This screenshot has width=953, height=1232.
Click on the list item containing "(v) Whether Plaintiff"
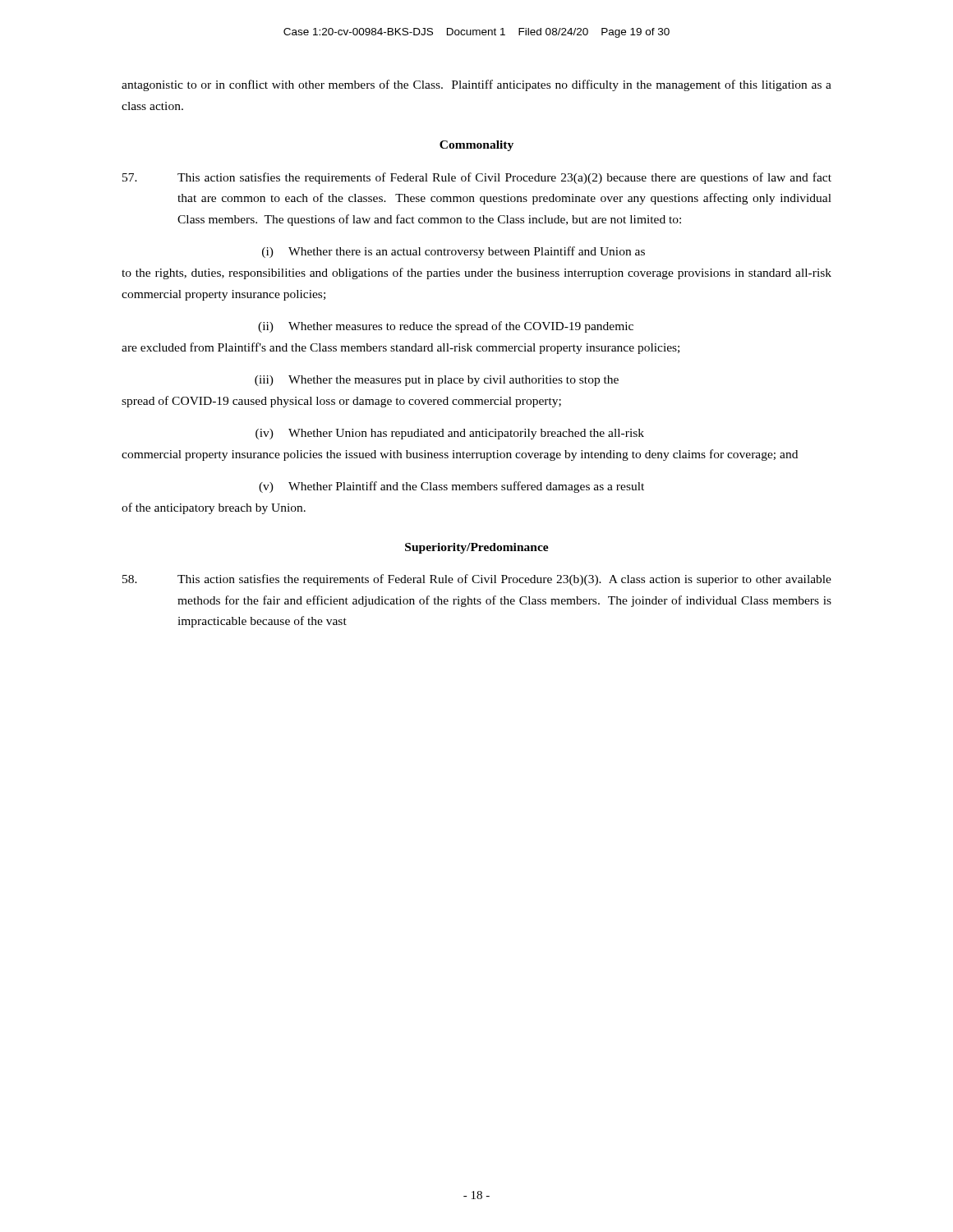pos(476,497)
